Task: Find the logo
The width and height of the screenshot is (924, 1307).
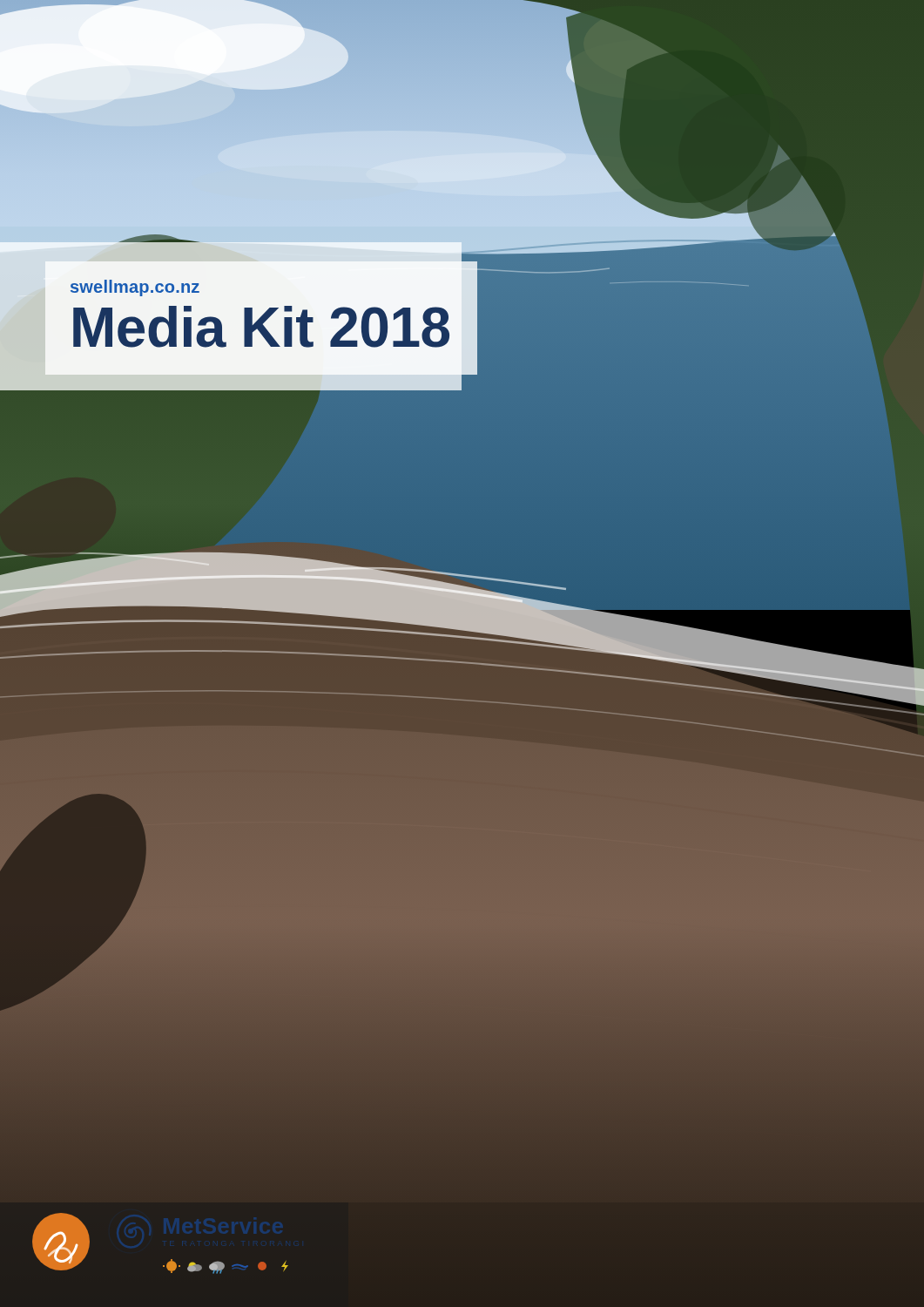Action: coord(169,1241)
